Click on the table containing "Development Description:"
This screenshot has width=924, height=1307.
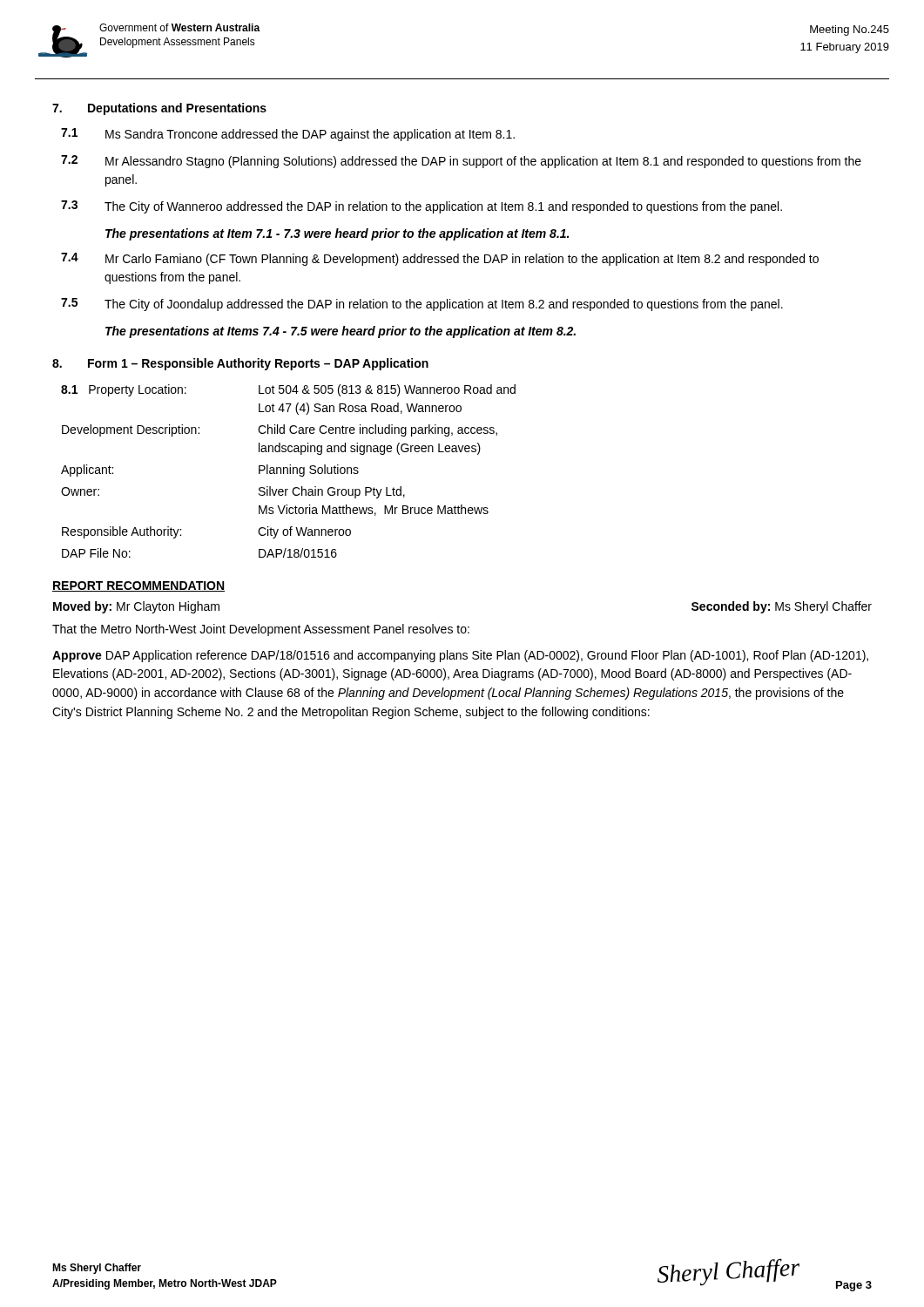coord(471,472)
